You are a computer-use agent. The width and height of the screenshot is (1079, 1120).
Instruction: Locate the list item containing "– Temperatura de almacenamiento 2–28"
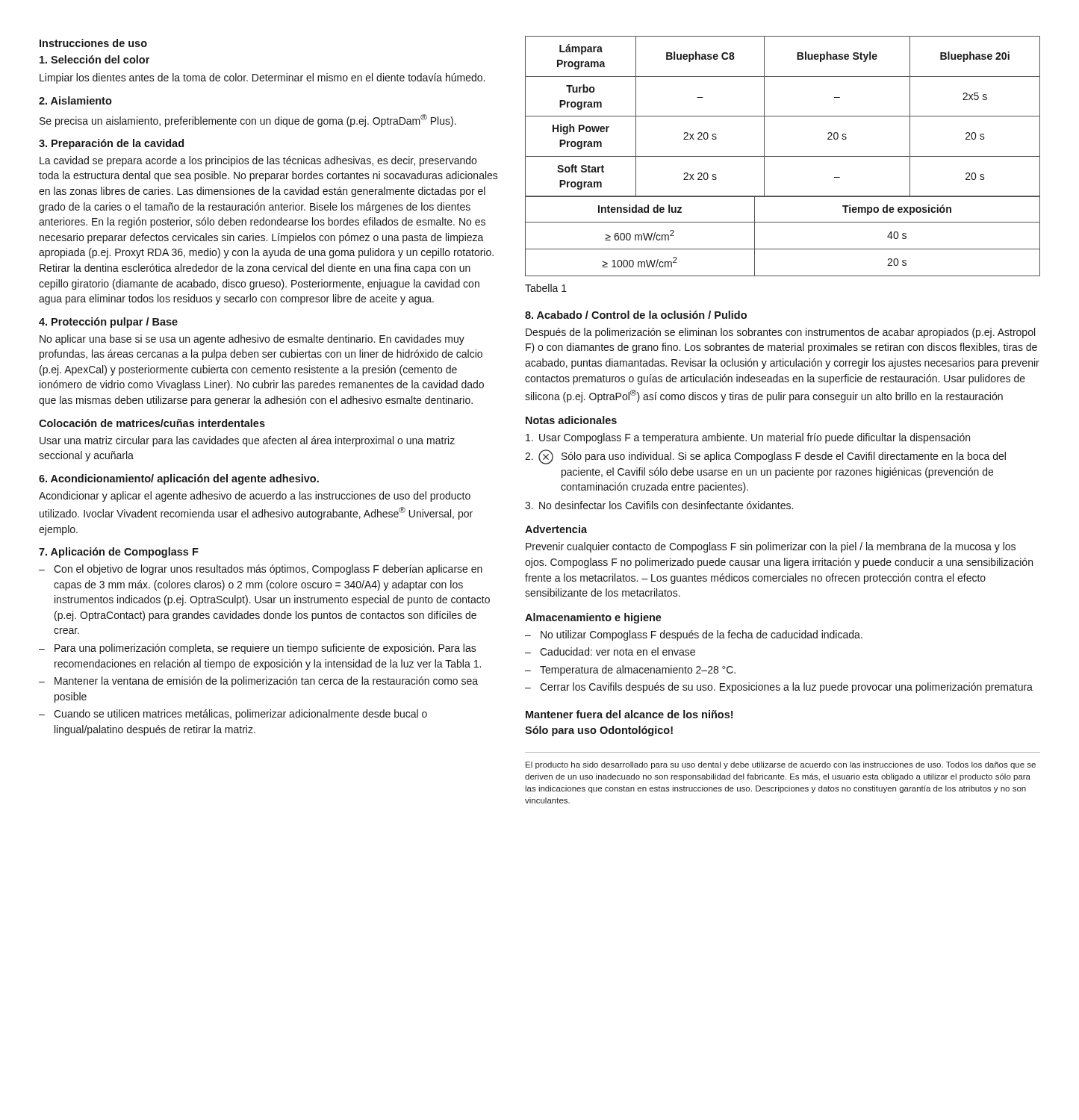click(x=630, y=671)
